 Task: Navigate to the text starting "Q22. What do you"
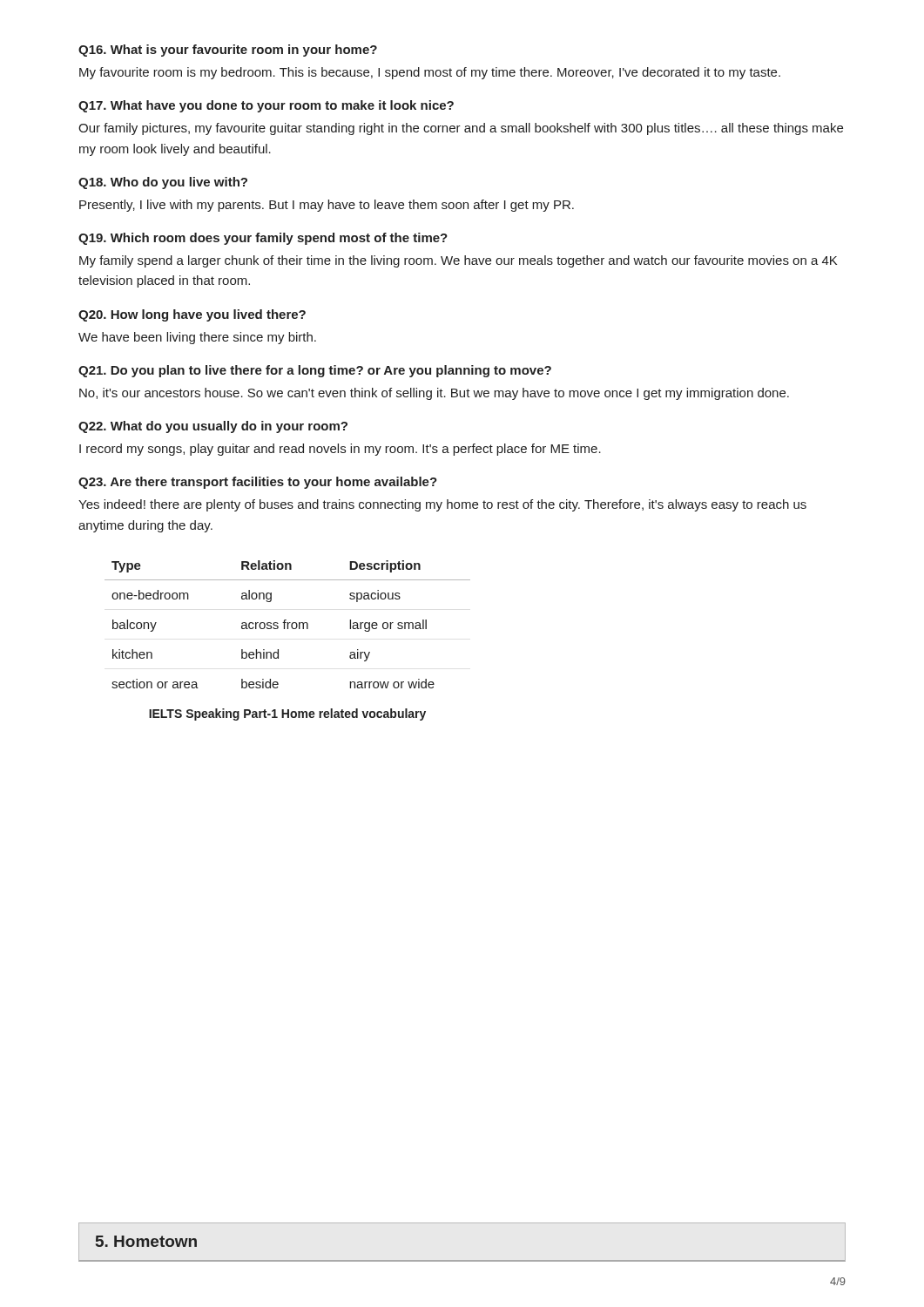point(213,426)
